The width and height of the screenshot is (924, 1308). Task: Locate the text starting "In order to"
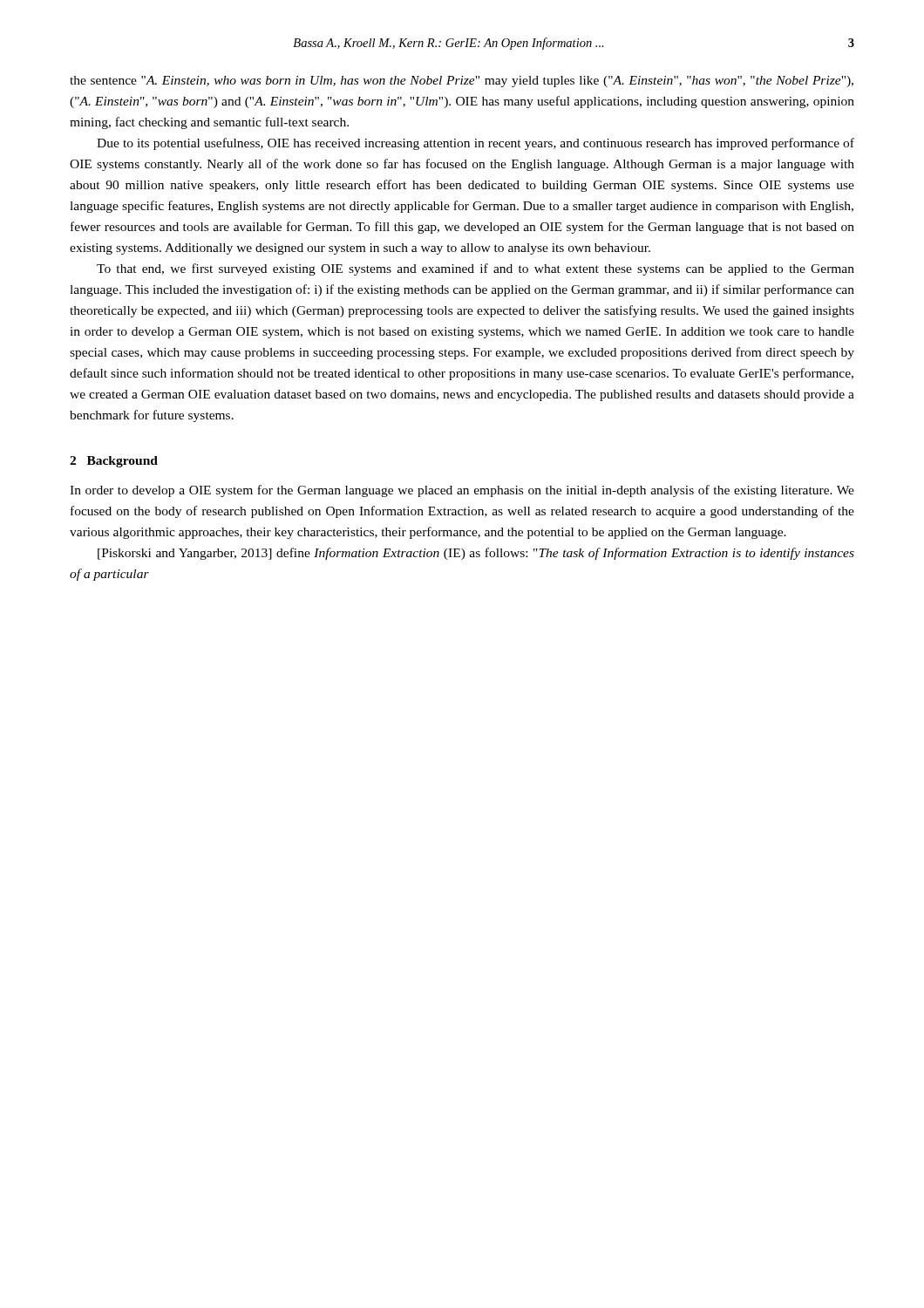(462, 532)
